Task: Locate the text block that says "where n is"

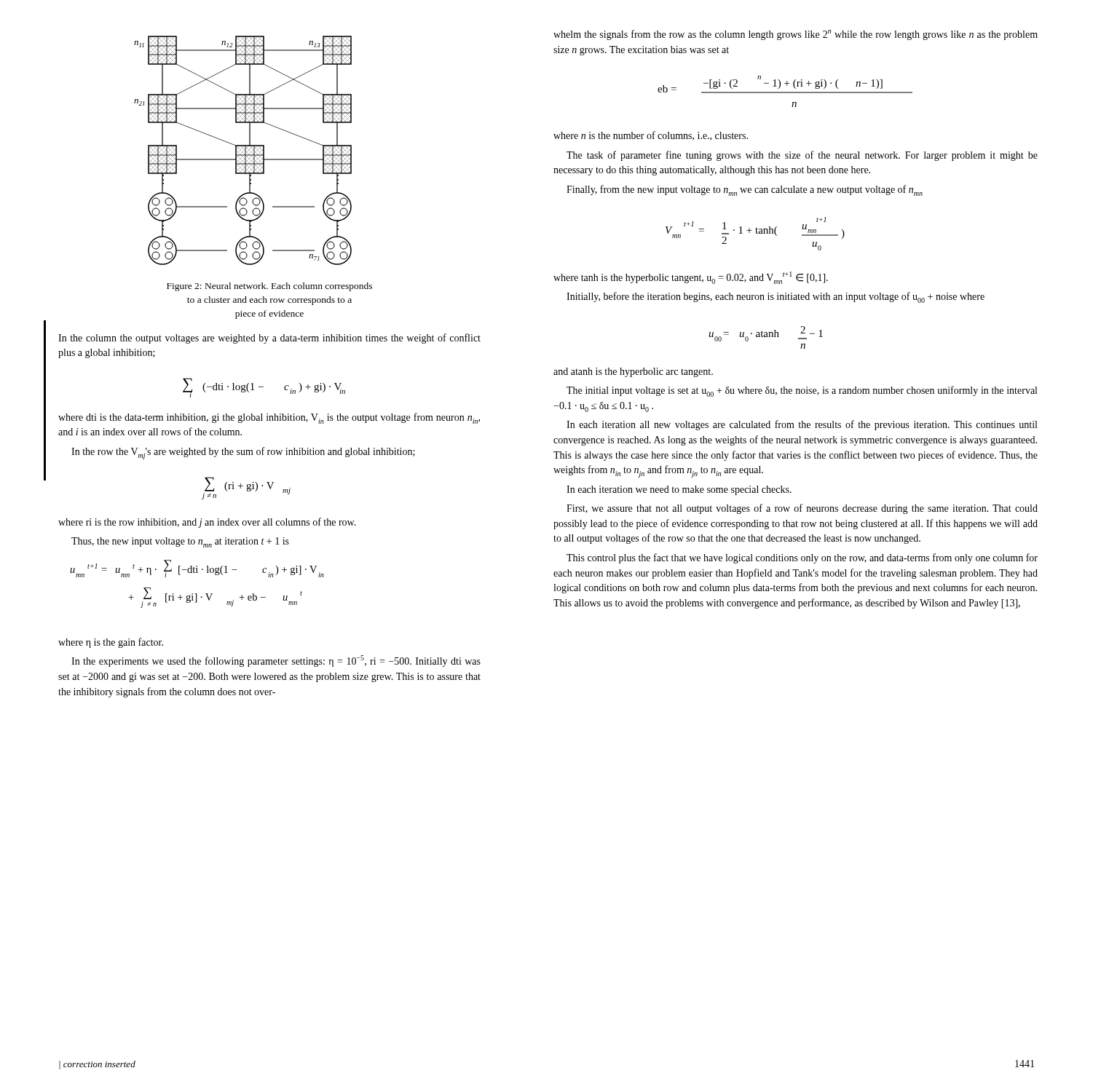Action: (796, 163)
